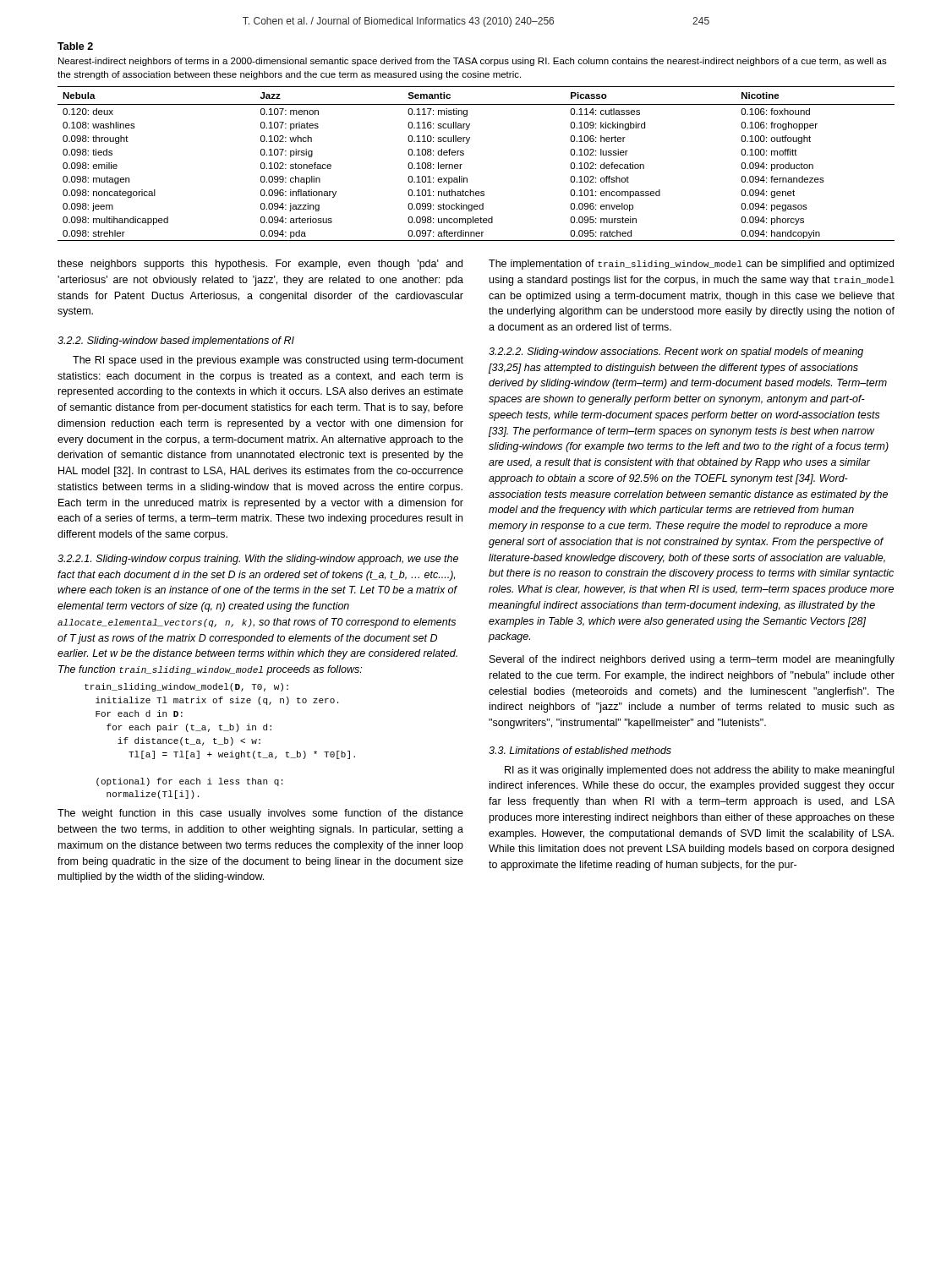
Task: Find the section header with the text "3.2.2.2. Sliding-window associations. Recent work on spatial"
Action: coord(691,494)
